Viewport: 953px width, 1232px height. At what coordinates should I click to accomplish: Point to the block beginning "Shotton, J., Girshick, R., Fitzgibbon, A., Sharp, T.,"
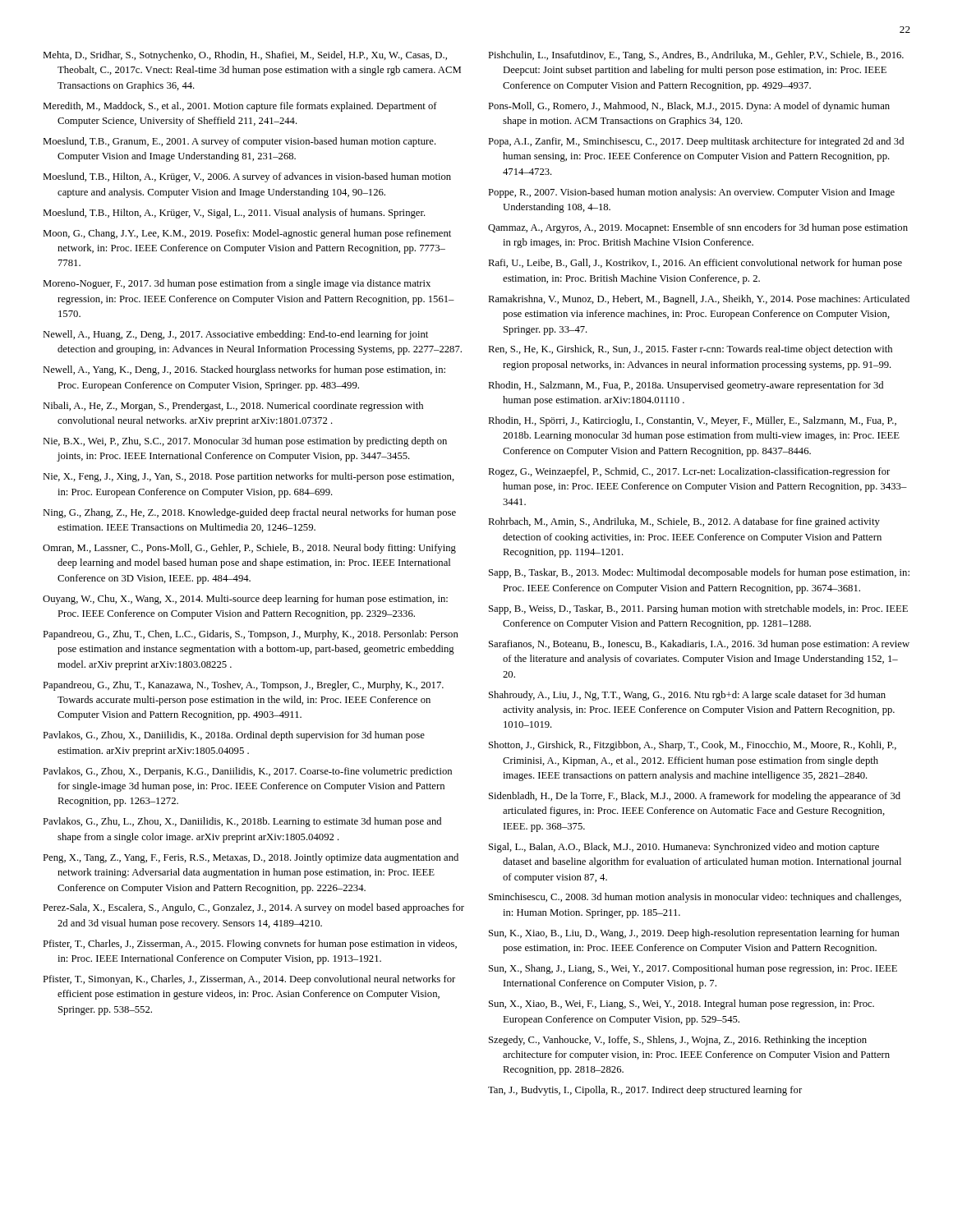click(692, 760)
